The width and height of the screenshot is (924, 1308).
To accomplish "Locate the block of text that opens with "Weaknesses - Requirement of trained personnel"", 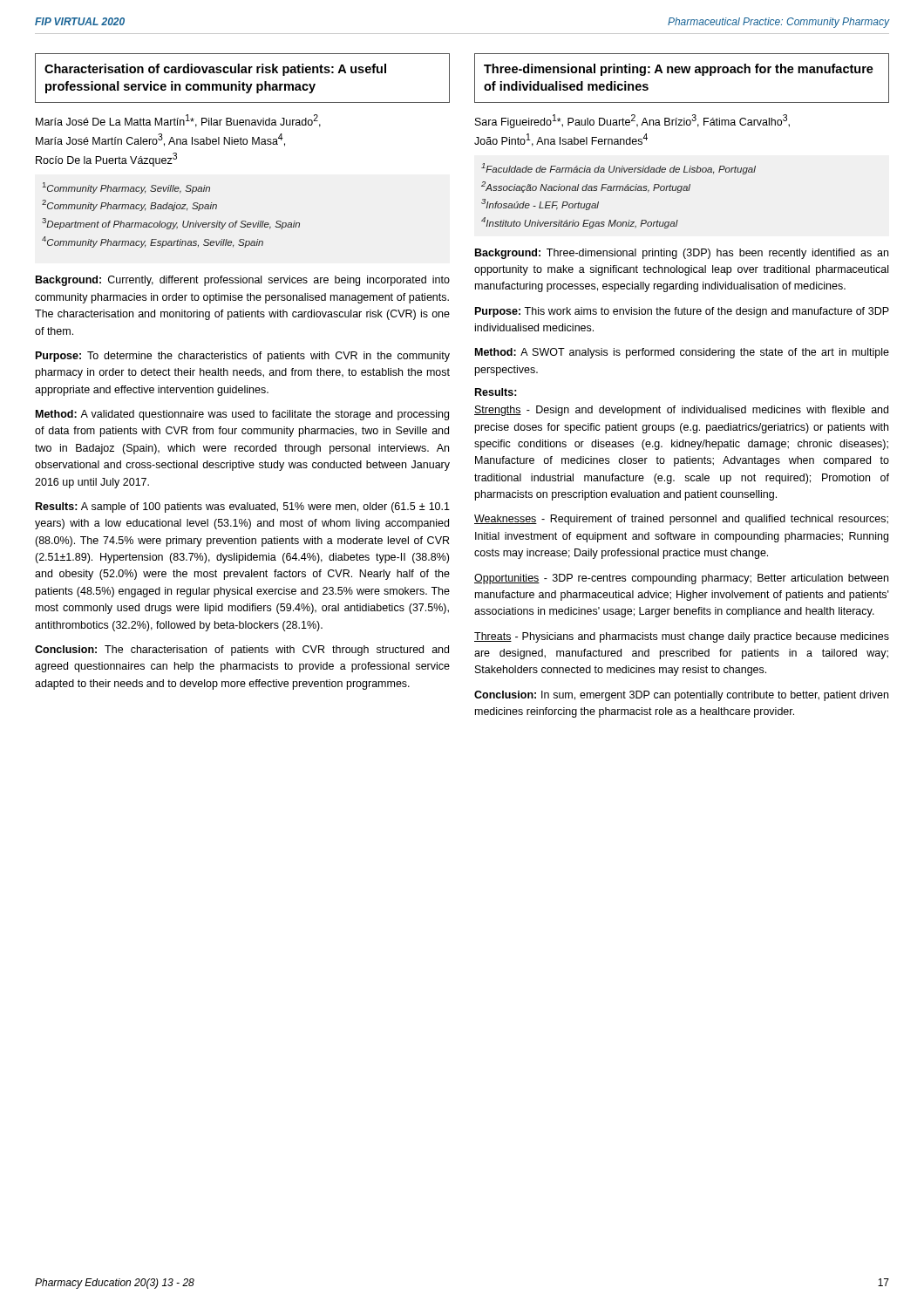I will pos(682,536).
